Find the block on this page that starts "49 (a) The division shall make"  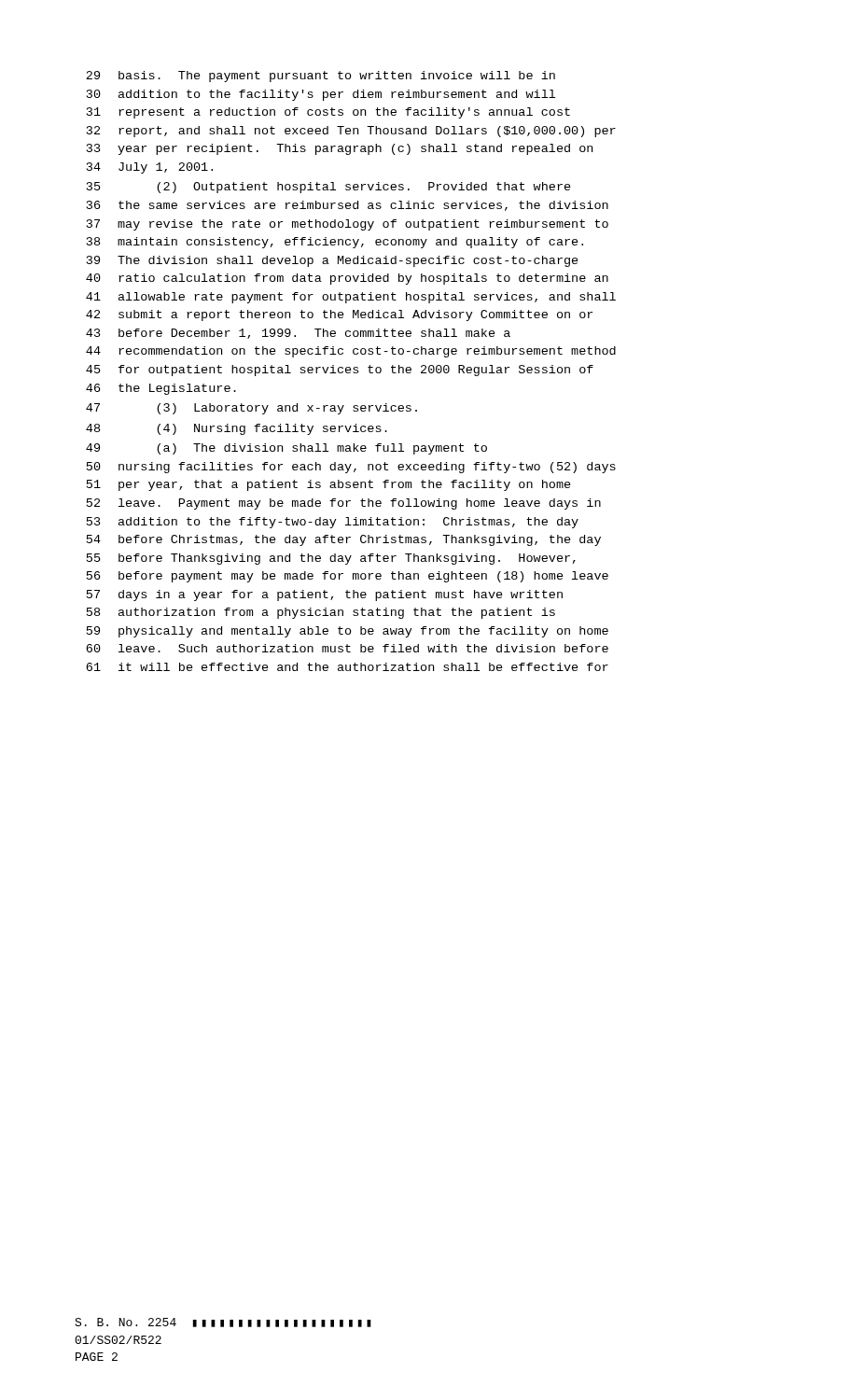pyautogui.click(x=431, y=559)
